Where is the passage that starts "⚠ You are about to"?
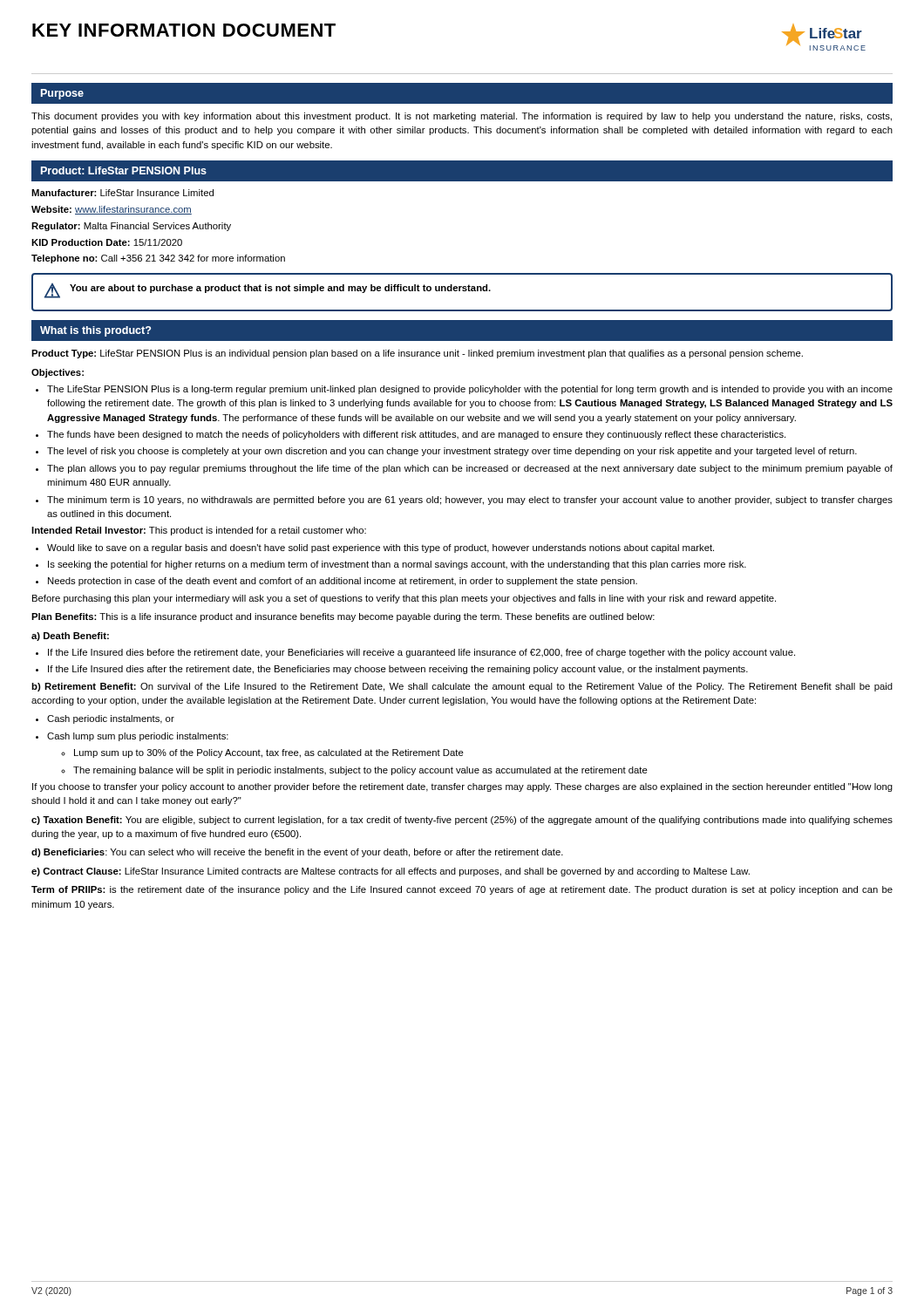Image resolution: width=924 pixels, height=1308 pixels. coord(267,291)
